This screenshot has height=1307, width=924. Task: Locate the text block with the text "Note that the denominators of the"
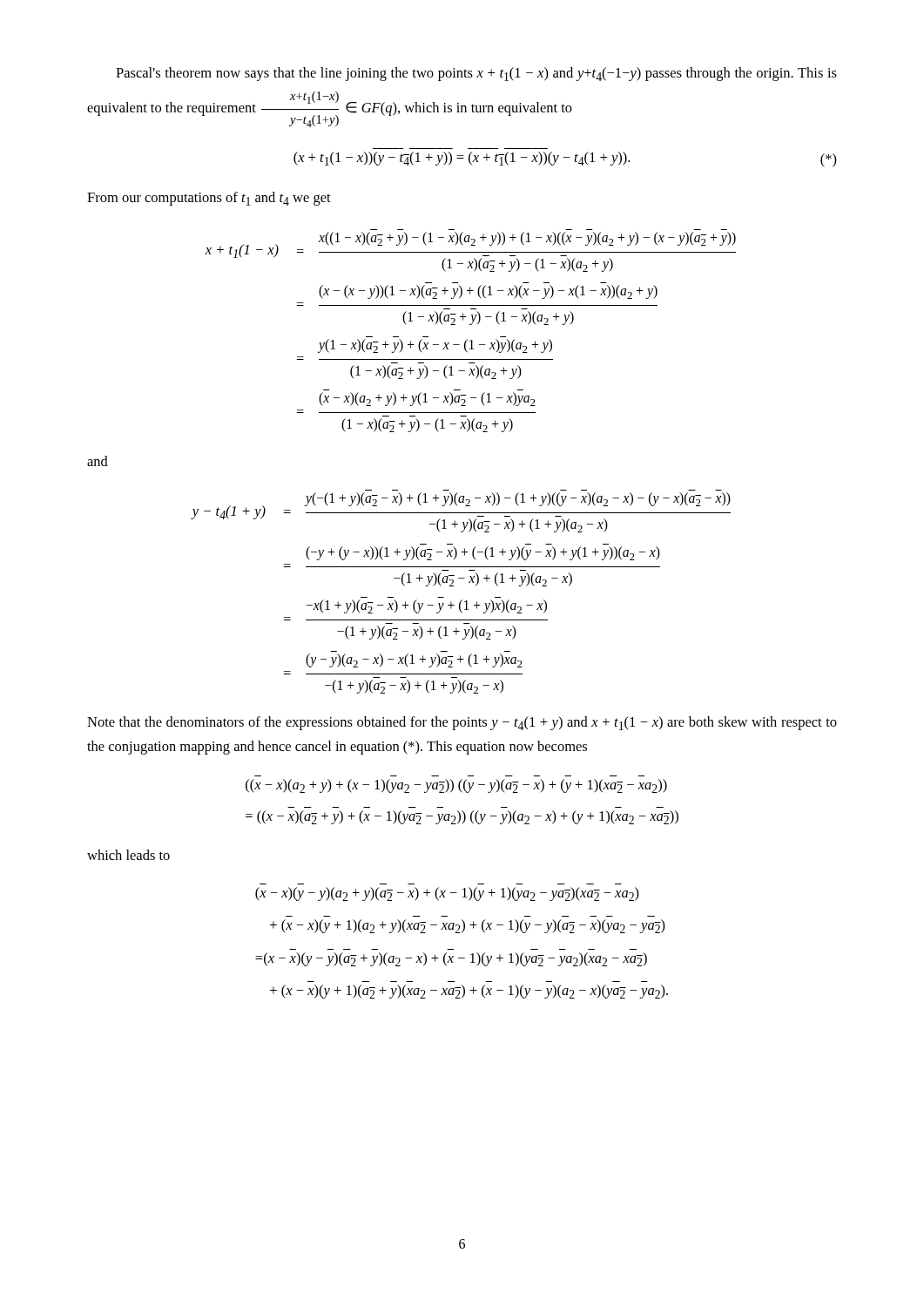(462, 735)
